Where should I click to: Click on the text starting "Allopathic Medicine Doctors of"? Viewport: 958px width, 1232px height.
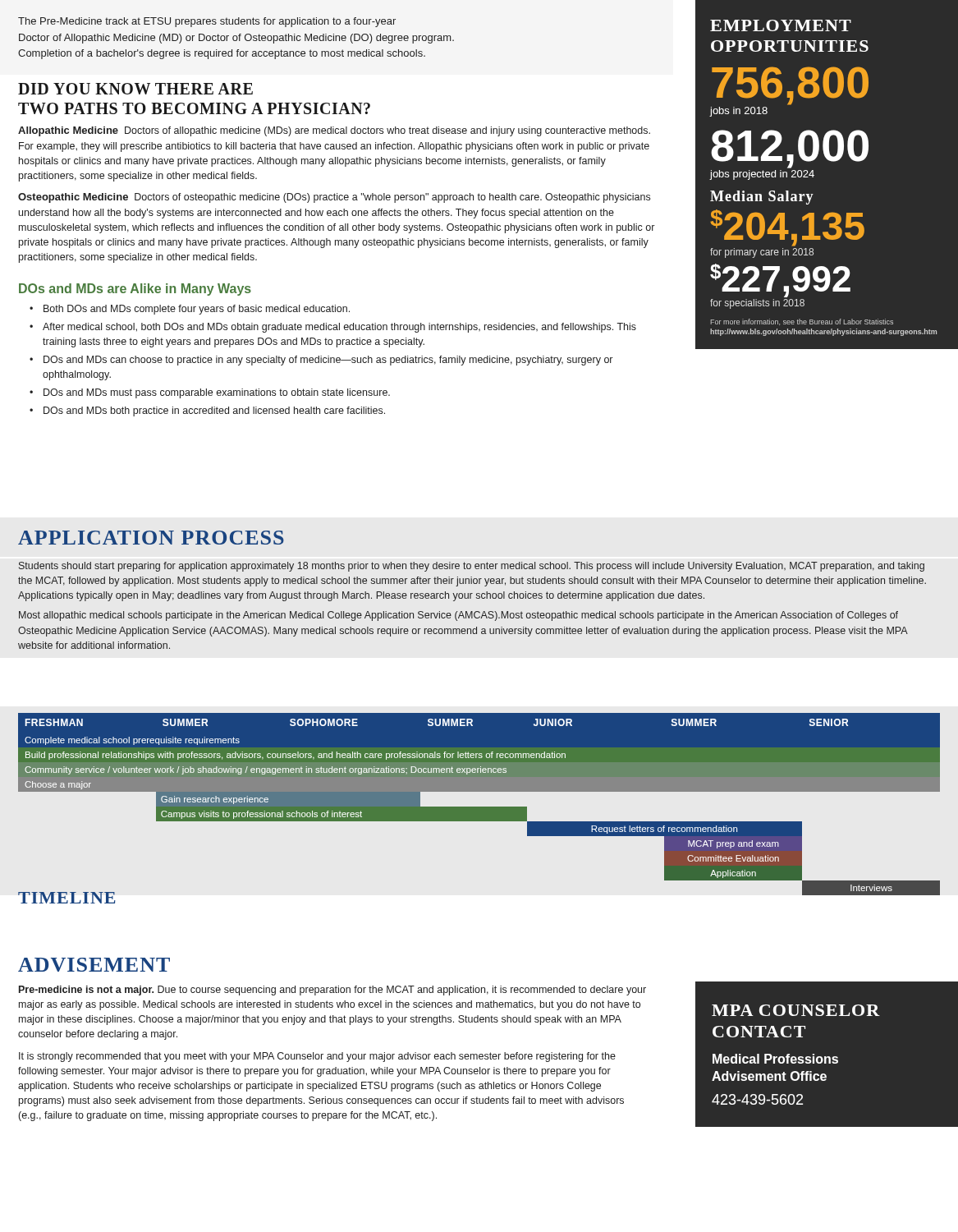pyautogui.click(x=335, y=153)
